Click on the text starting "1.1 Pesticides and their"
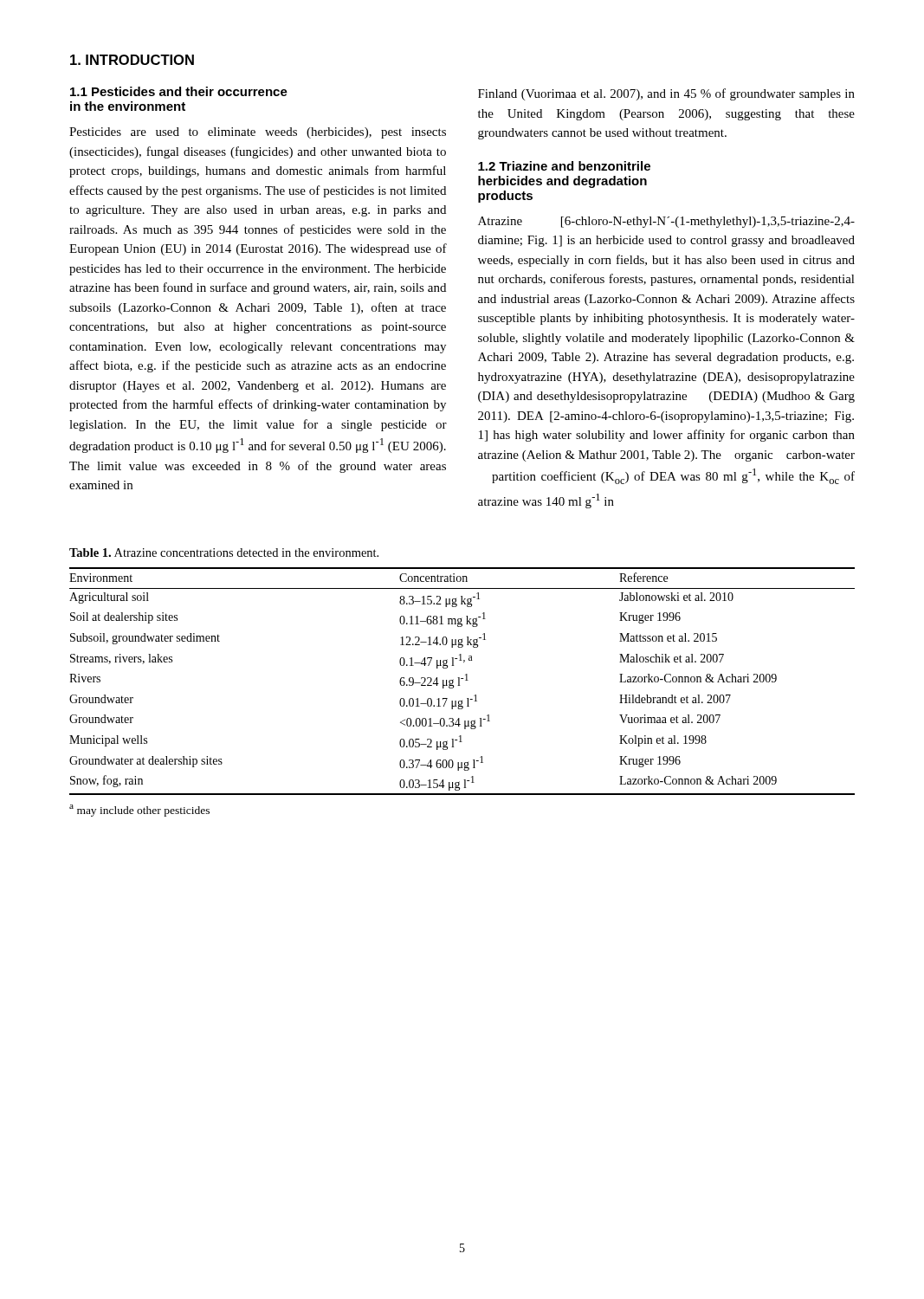Screen dimensions: 1299x924 (x=258, y=99)
